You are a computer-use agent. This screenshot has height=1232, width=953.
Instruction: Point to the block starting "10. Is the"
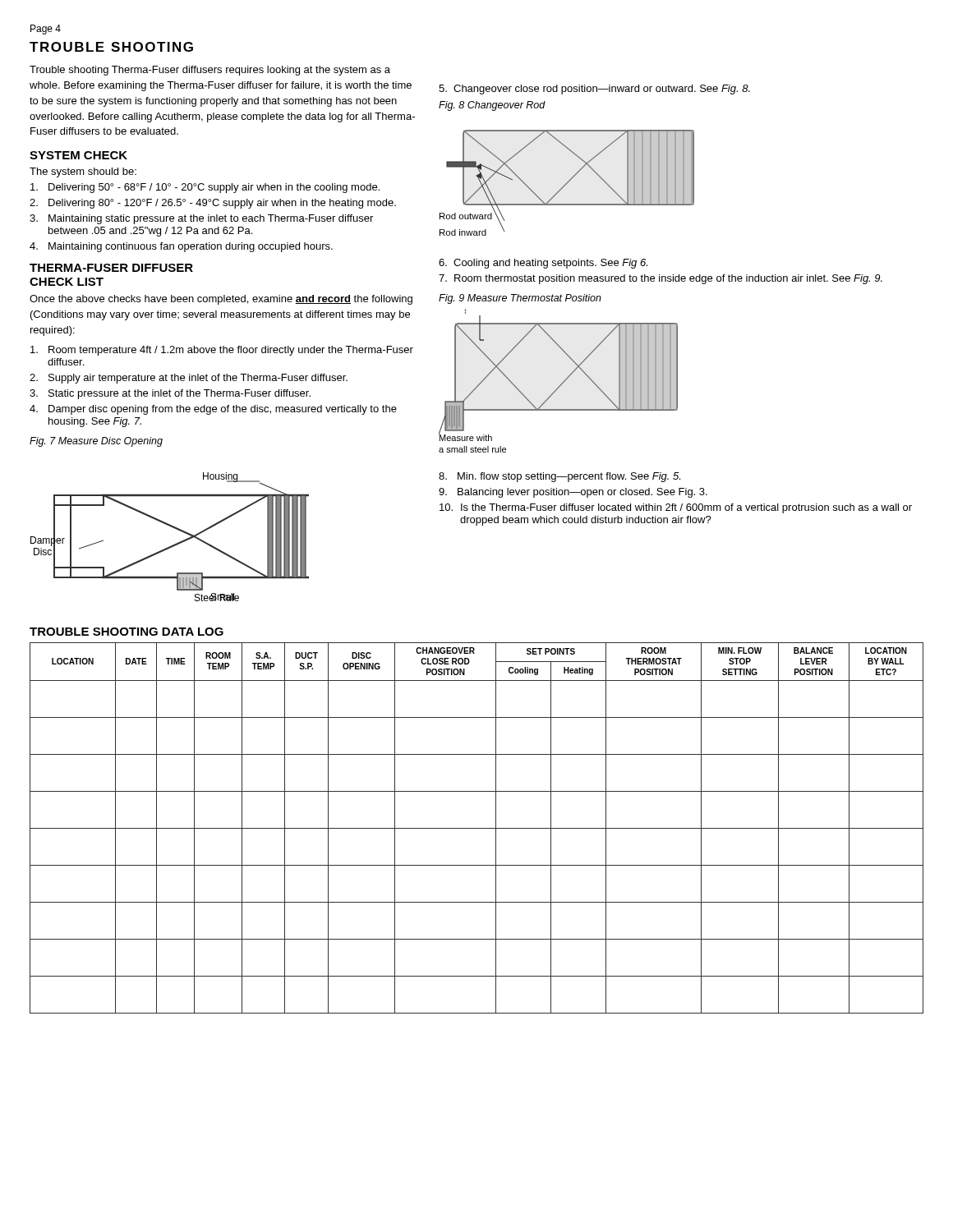pos(681,513)
